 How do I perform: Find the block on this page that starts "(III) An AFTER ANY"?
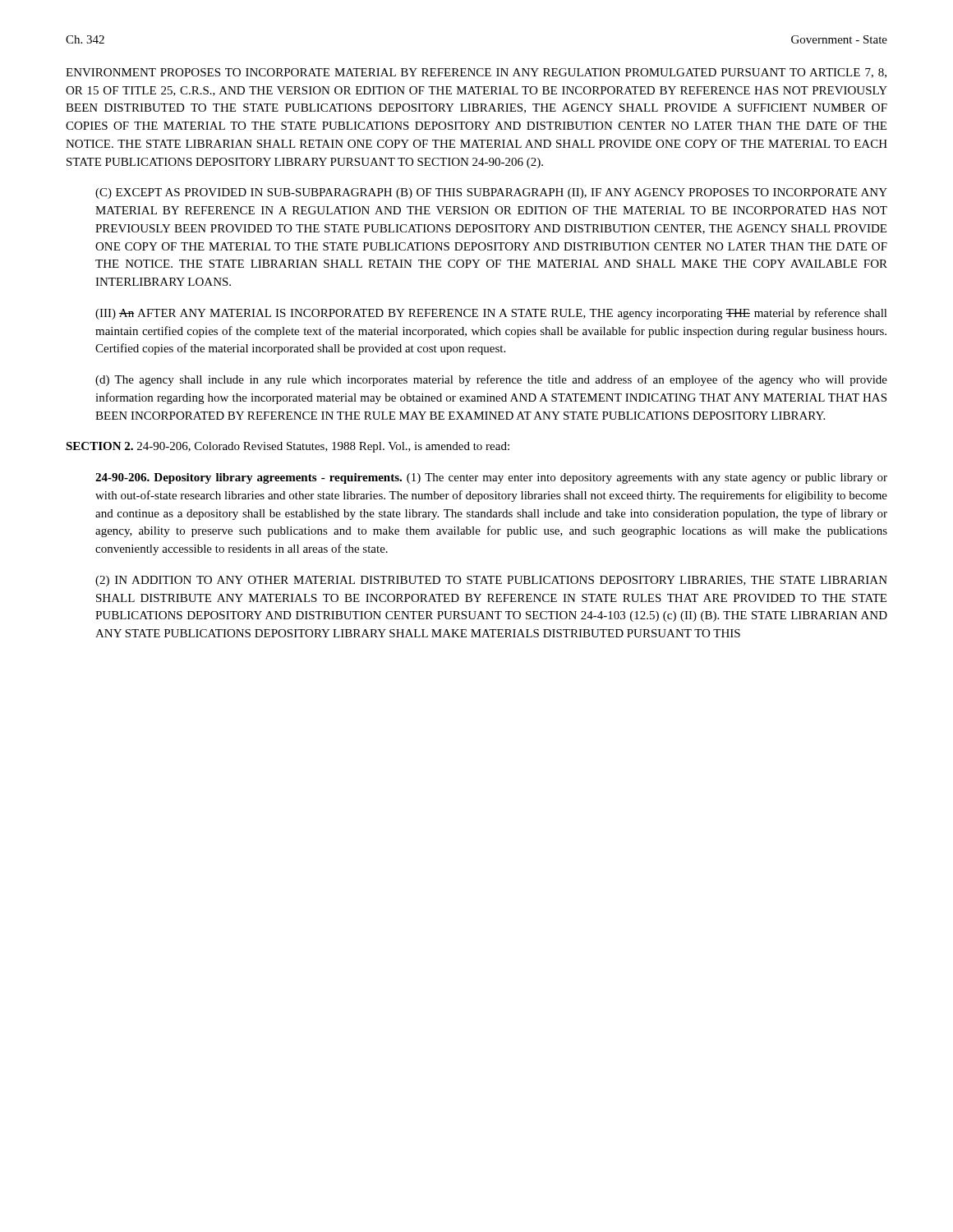tap(476, 331)
